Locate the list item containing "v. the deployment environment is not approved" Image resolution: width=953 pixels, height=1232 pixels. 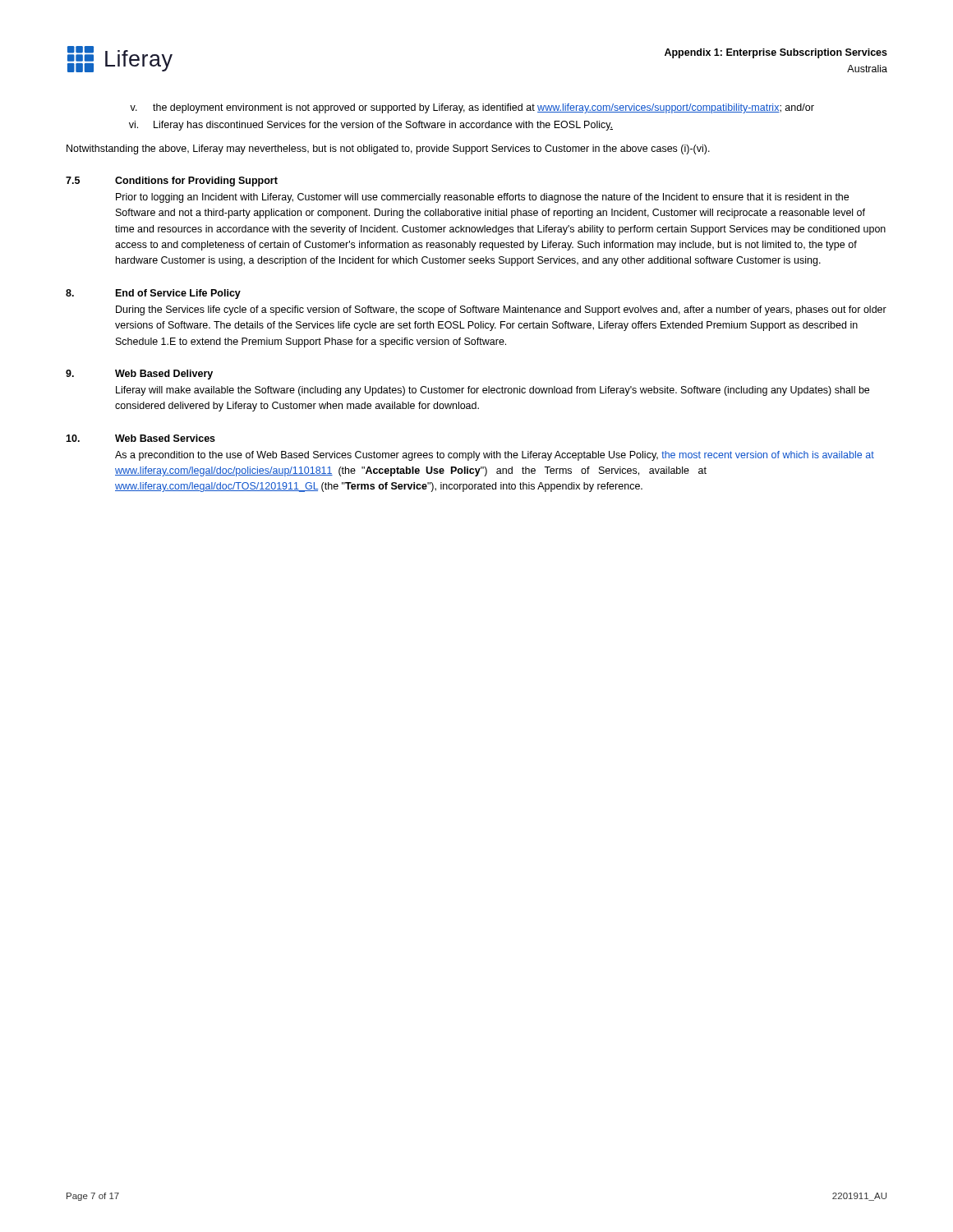(x=501, y=108)
